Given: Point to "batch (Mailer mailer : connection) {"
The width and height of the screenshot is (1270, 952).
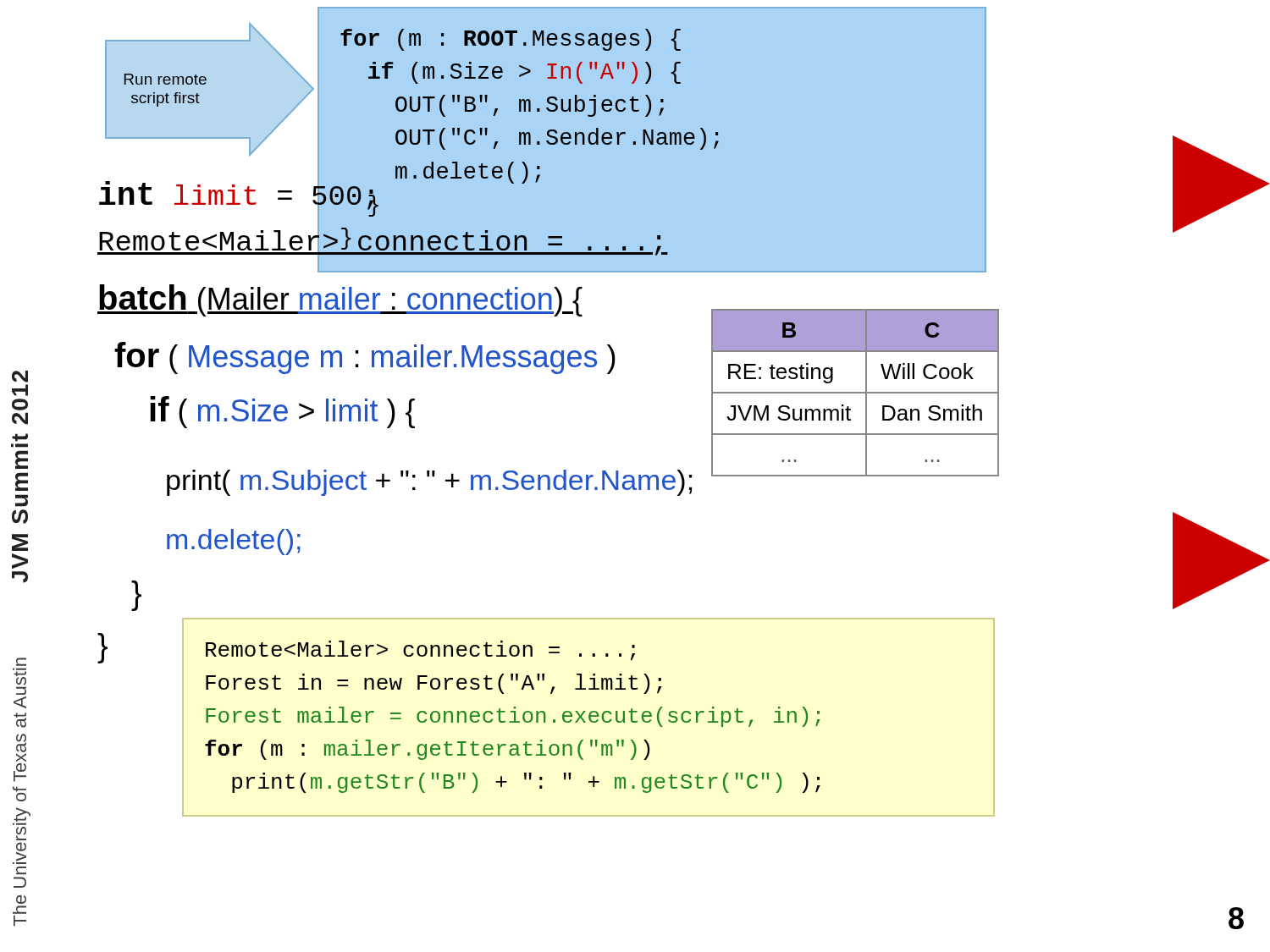Looking at the screenshot, I should point(340,298).
